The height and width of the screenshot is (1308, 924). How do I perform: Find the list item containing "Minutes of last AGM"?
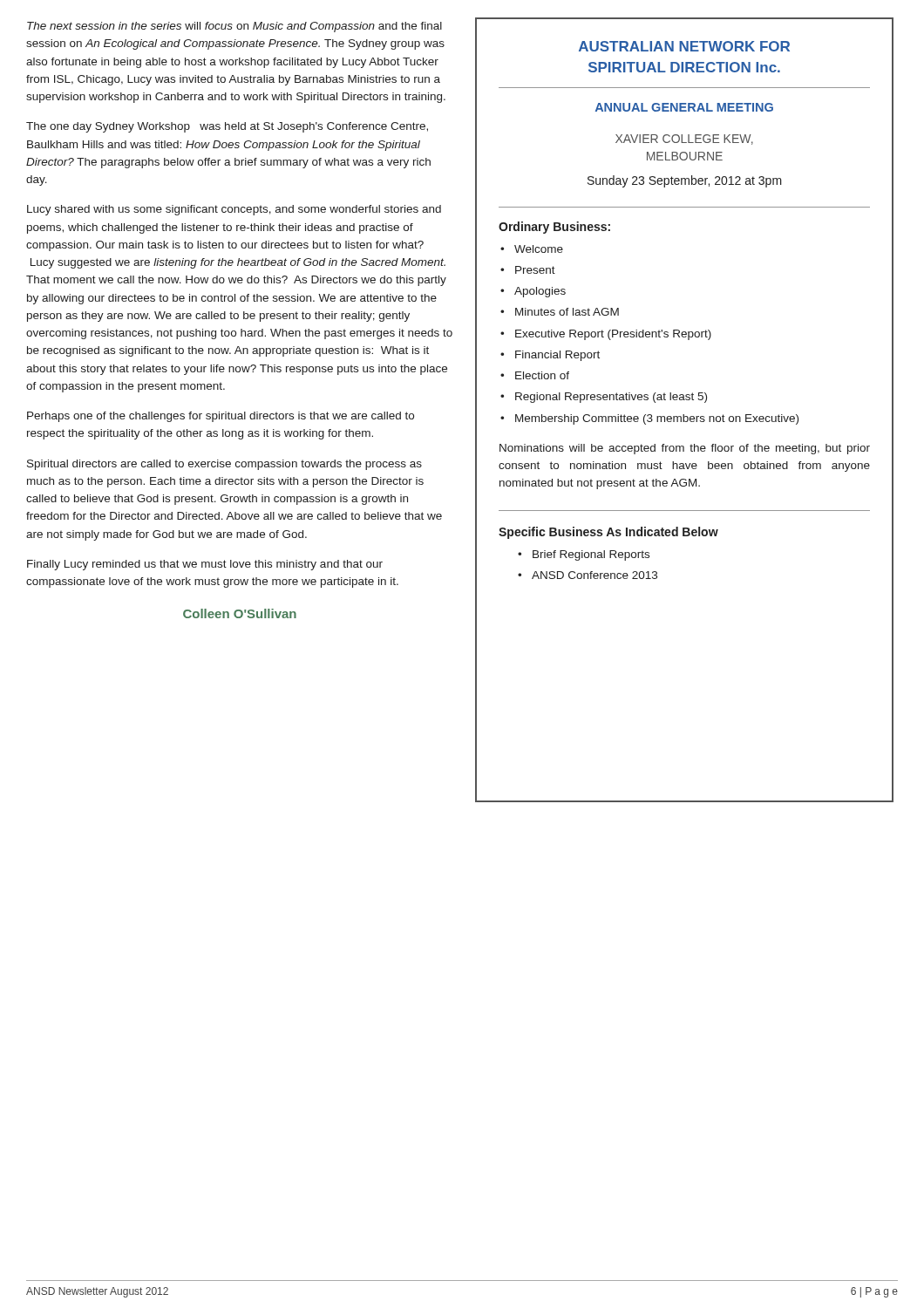[x=567, y=312]
